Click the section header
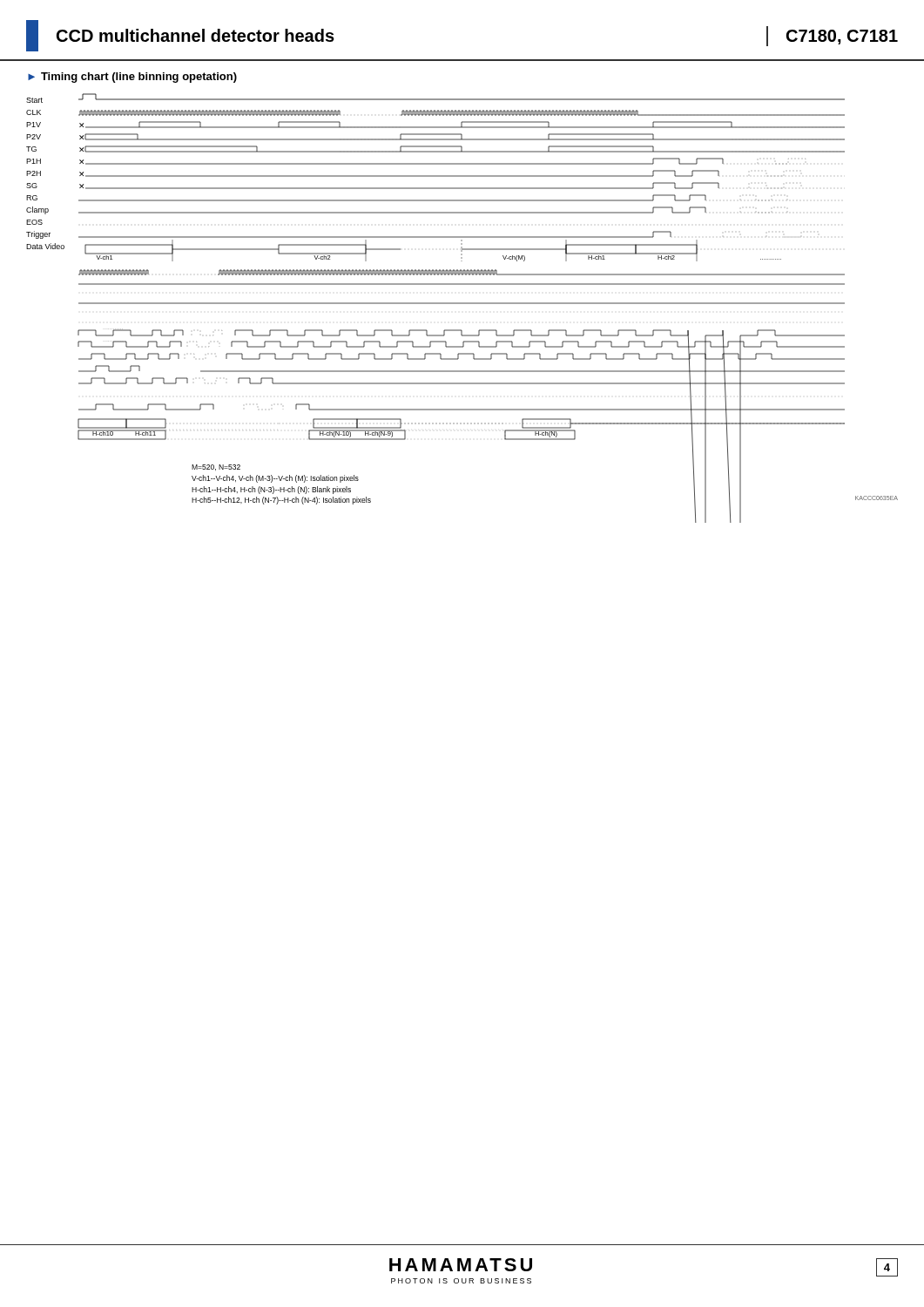This screenshot has width=924, height=1307. pyautogui.click(x=131, y=76)
